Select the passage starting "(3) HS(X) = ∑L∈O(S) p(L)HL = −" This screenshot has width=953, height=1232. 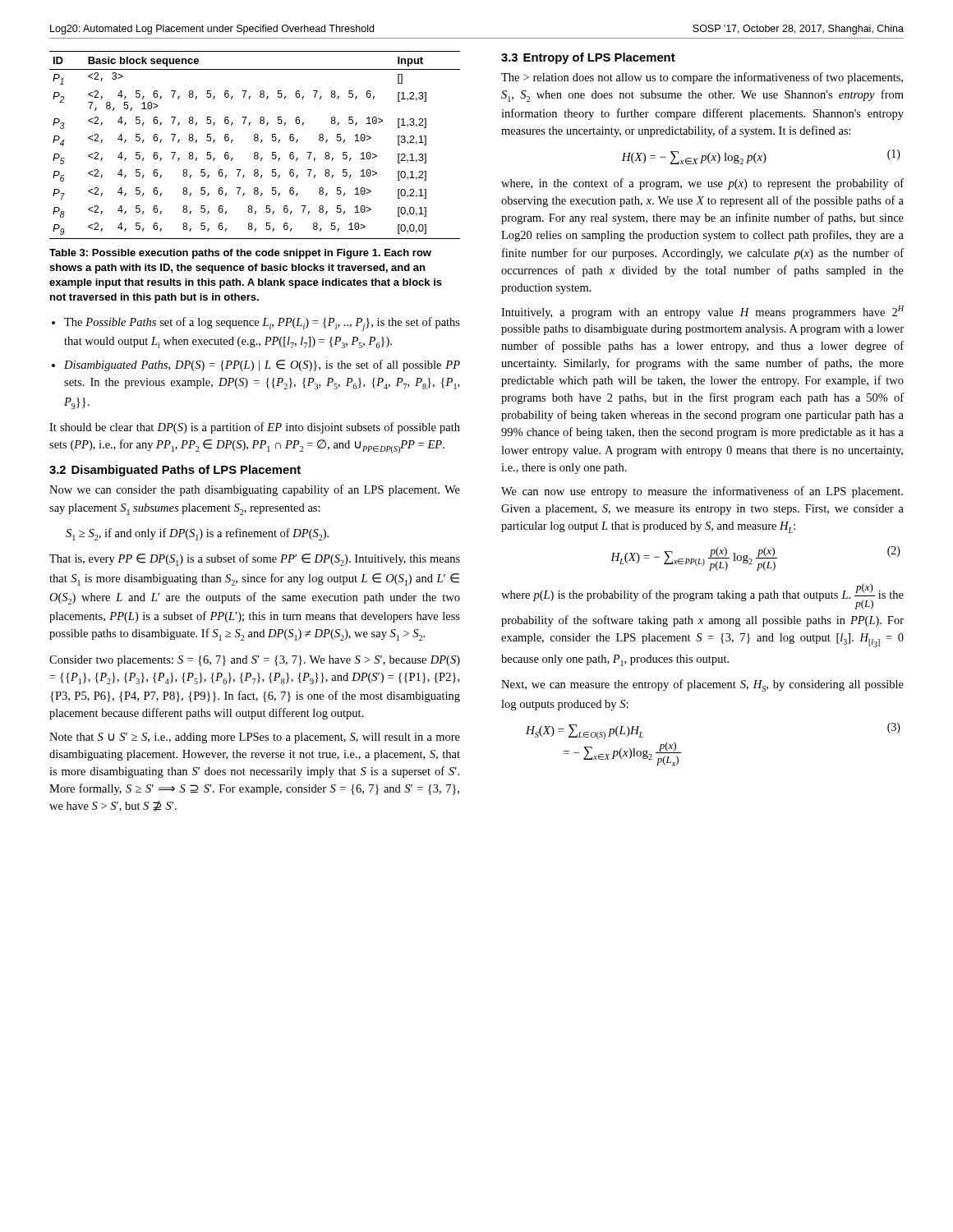[x=573, y=731]
